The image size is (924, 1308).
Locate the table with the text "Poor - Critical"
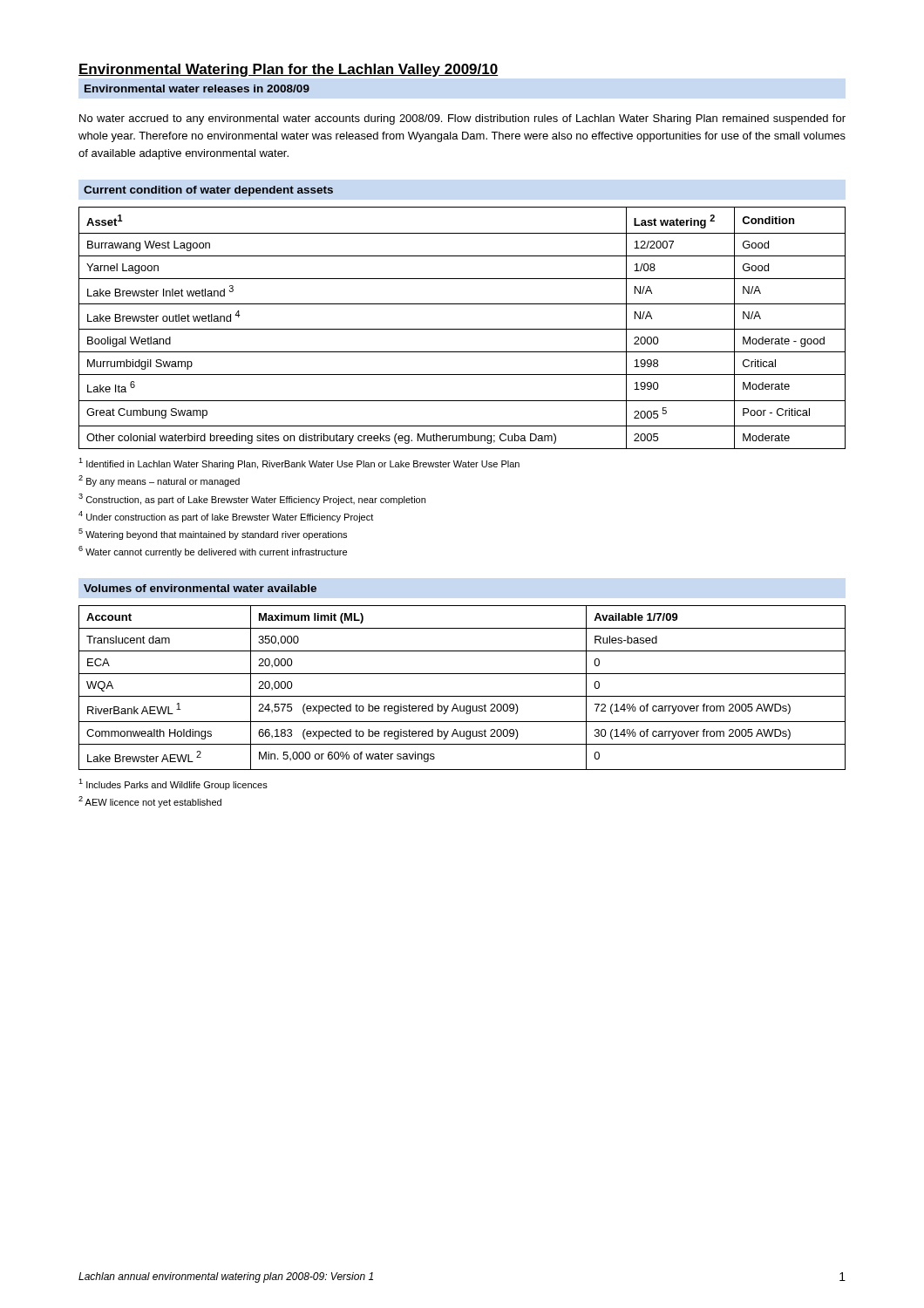pos(462,328)
